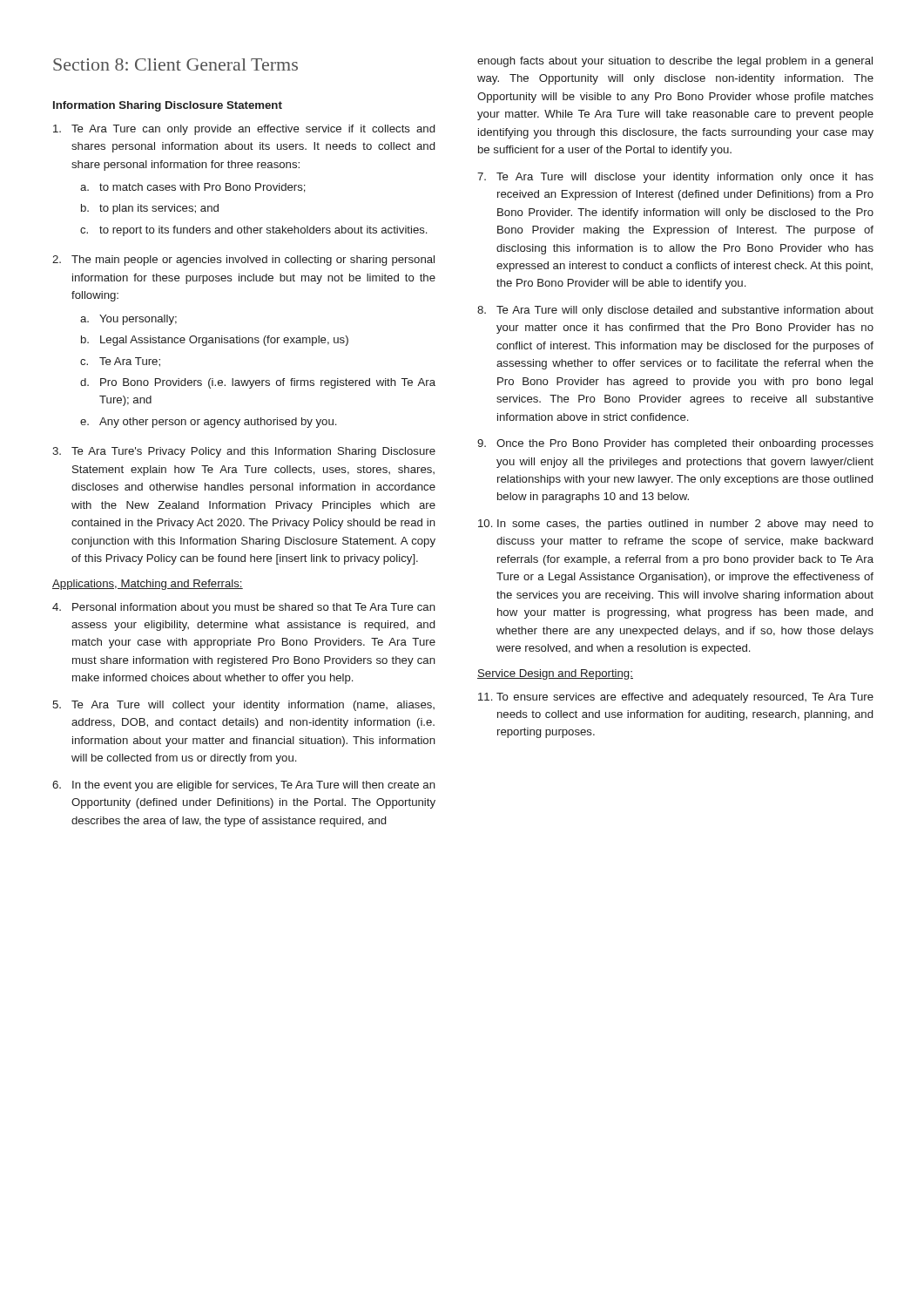The image size is (924, 1307).
Task: Navigate to the passage starting "Service Design and Reporting:"
Action: (555, 673)
